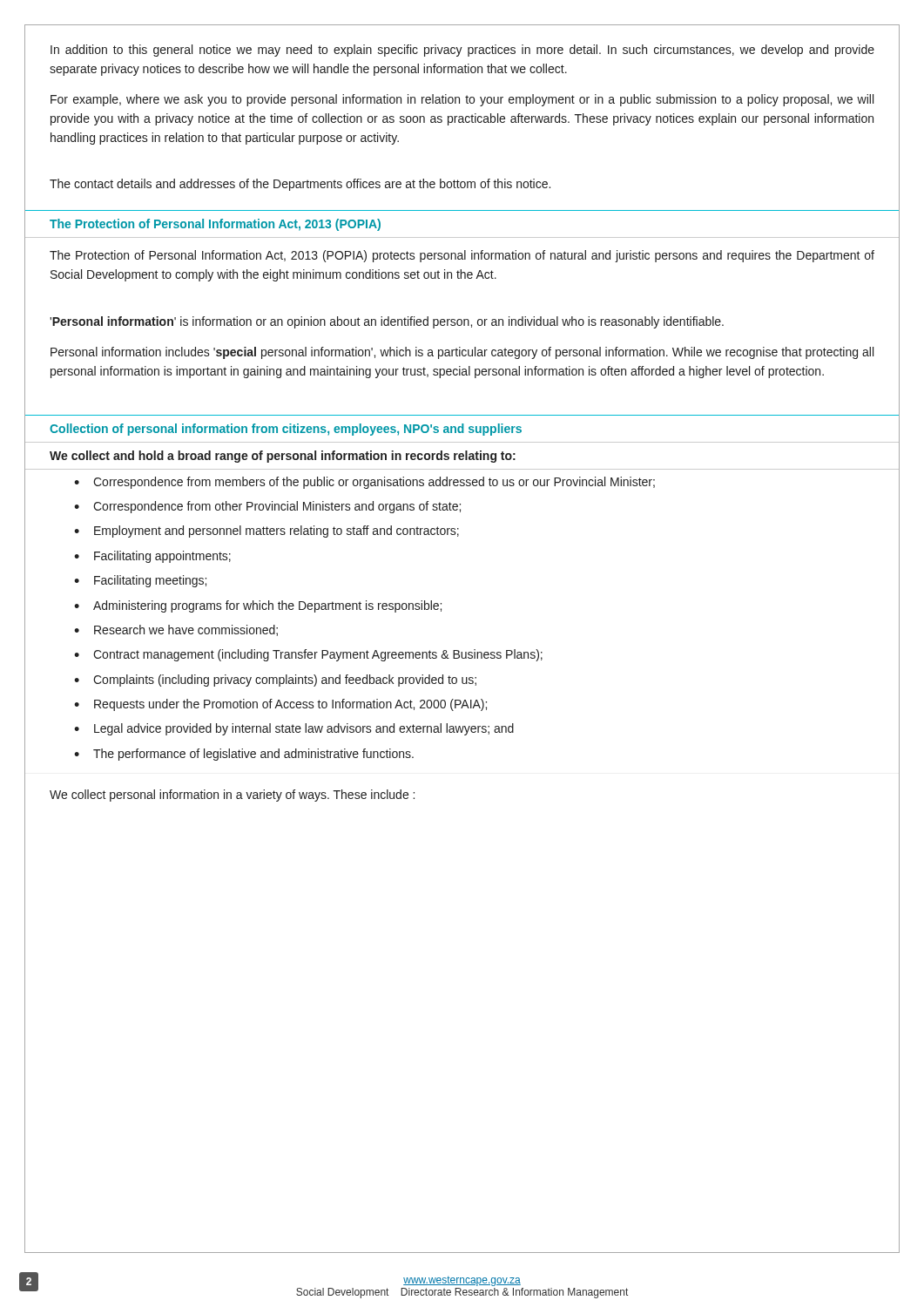Navigate to the block starting "In addition to this general notice we"
924x1307 pixels.
coord(462,59)
